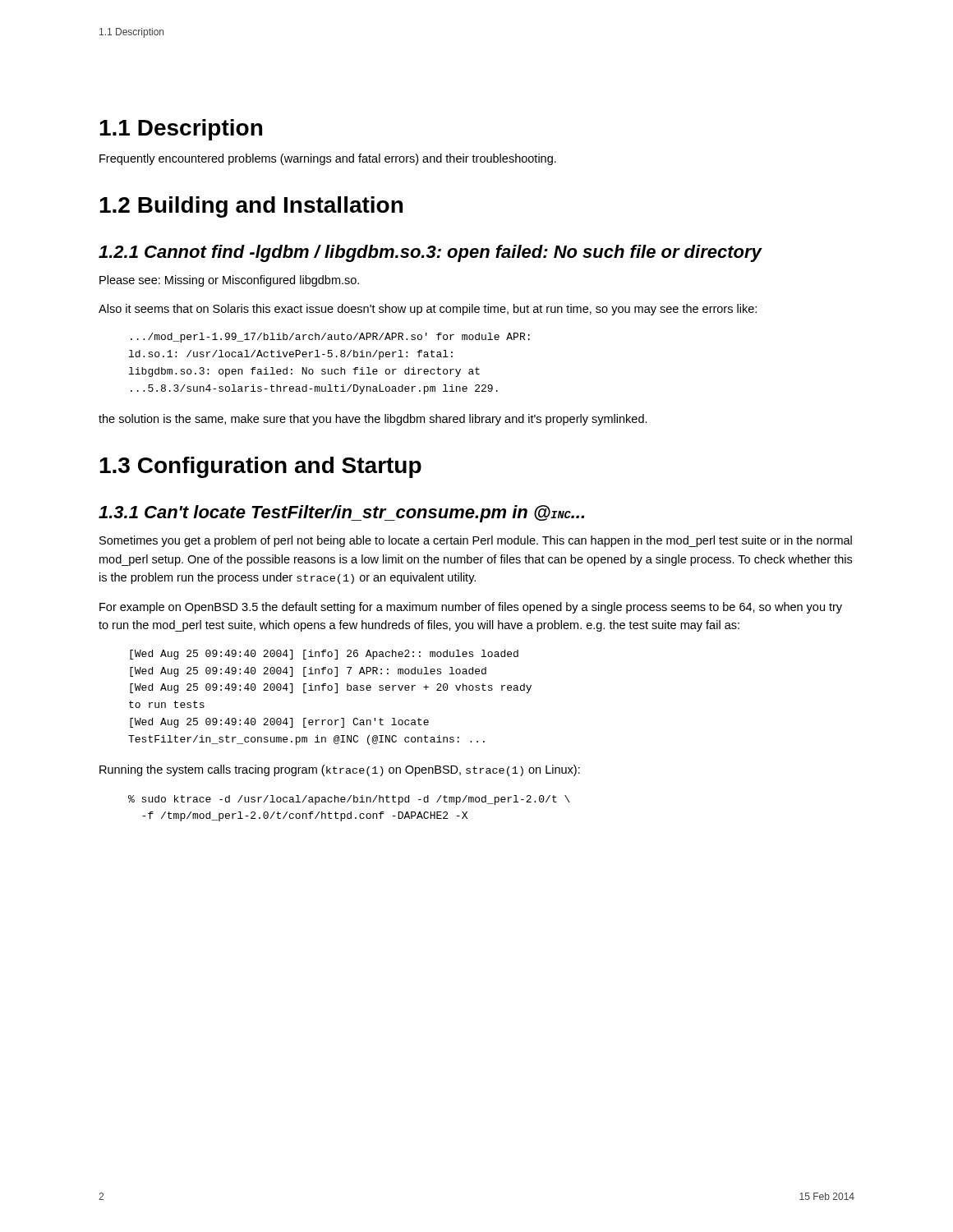Find the block on this page that starts "Frequently encountered problems (warnings and fatal errors) and"
This screenshot has height=1232, width=953.
click(328, 158)
